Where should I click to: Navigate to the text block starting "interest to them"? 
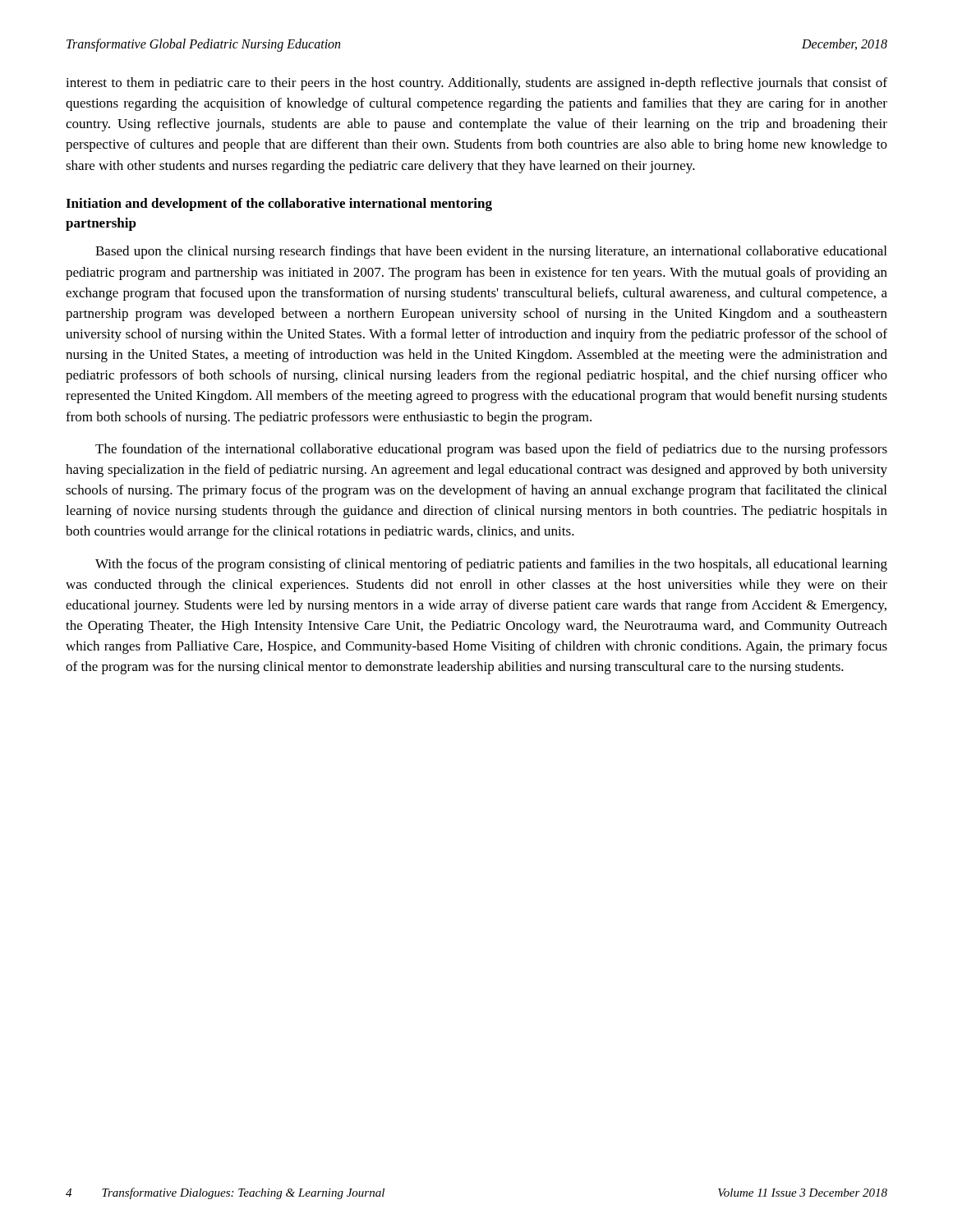click(x=476, y=124)
